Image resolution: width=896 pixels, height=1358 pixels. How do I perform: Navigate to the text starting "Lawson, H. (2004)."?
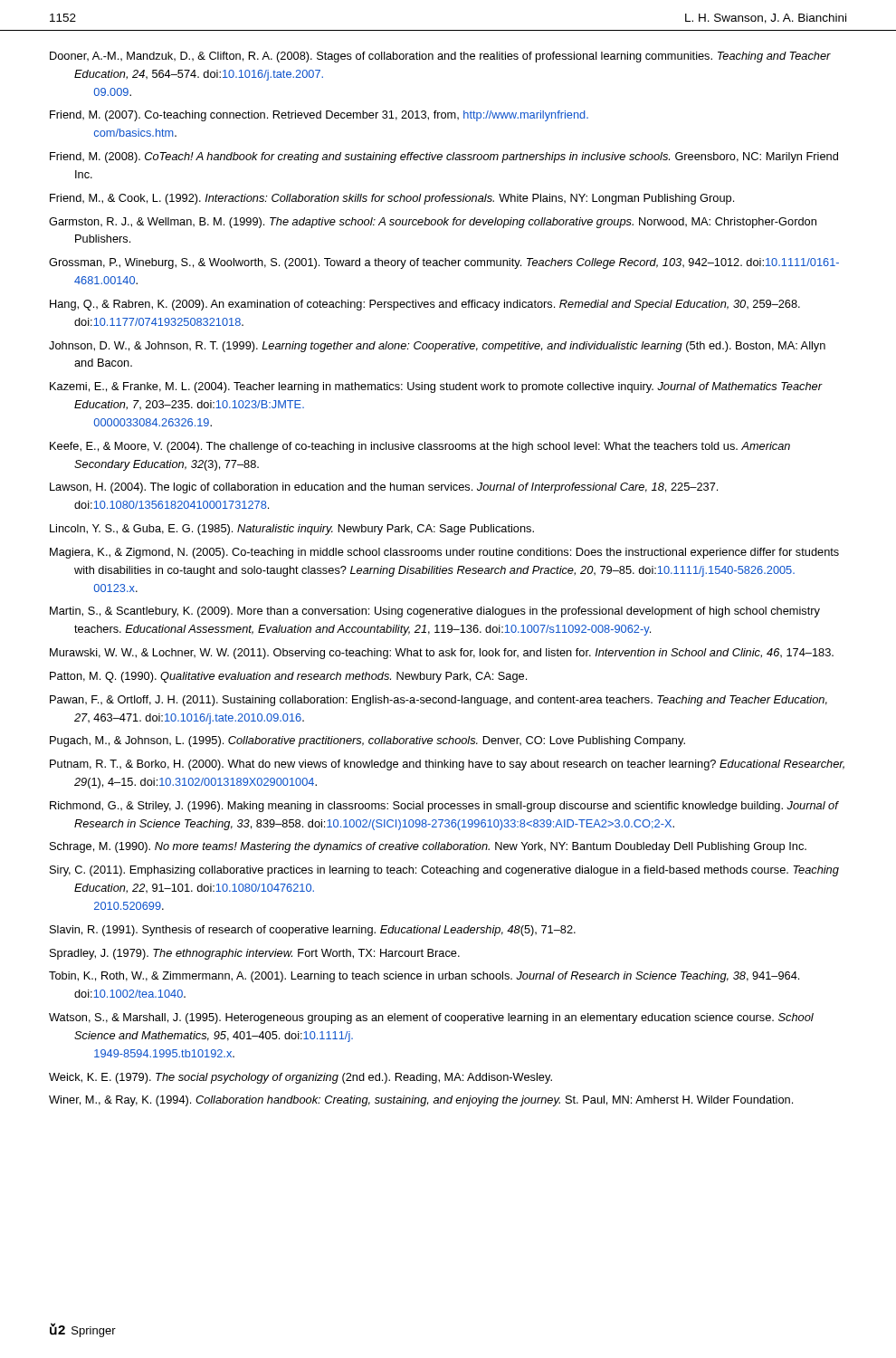[384, 496]
